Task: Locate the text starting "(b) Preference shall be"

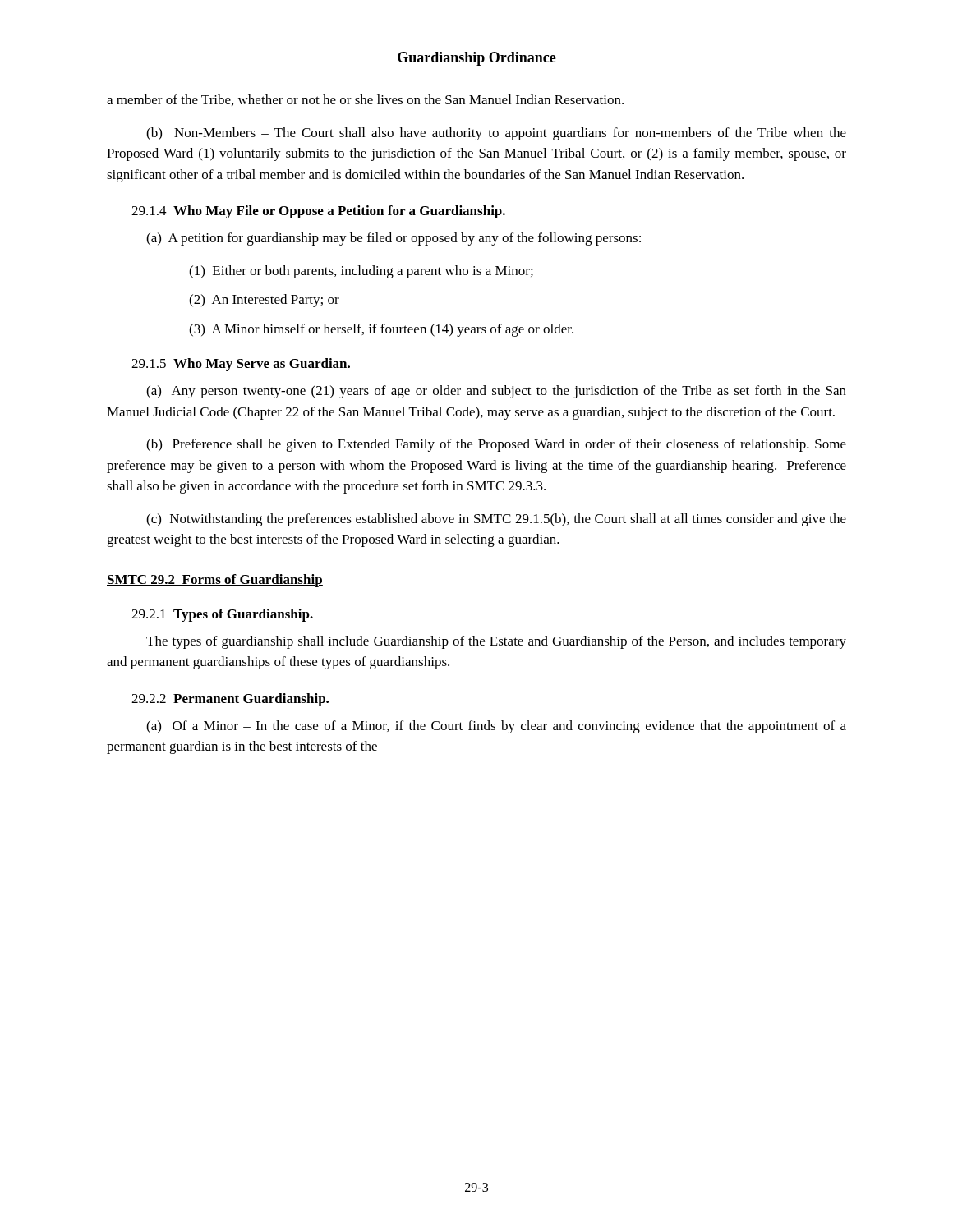Action: click(x=476, y=465)
